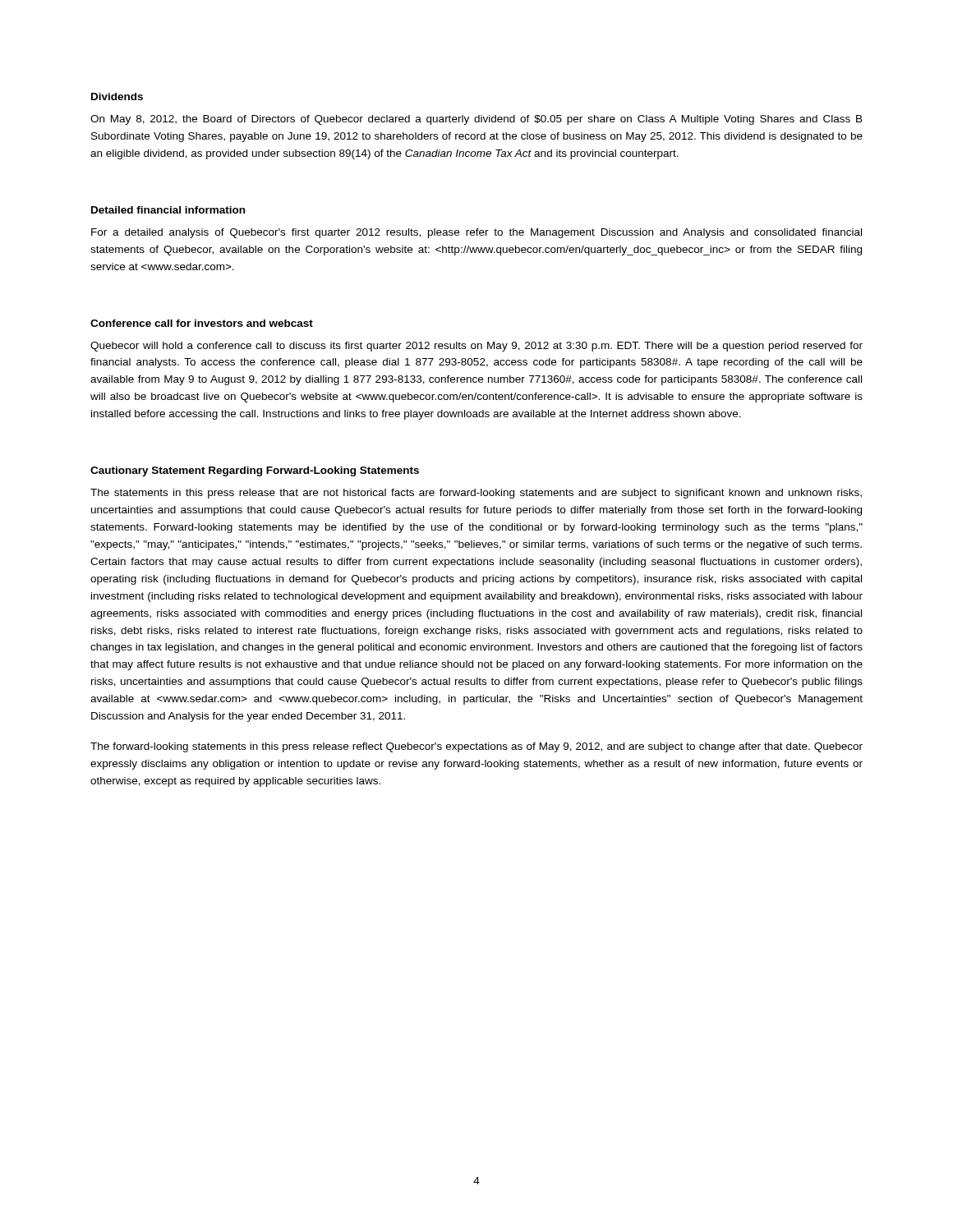
Task: Select the block starting "On May 8, 2012, the Board of Directors"
Action: tap(476, 136)
